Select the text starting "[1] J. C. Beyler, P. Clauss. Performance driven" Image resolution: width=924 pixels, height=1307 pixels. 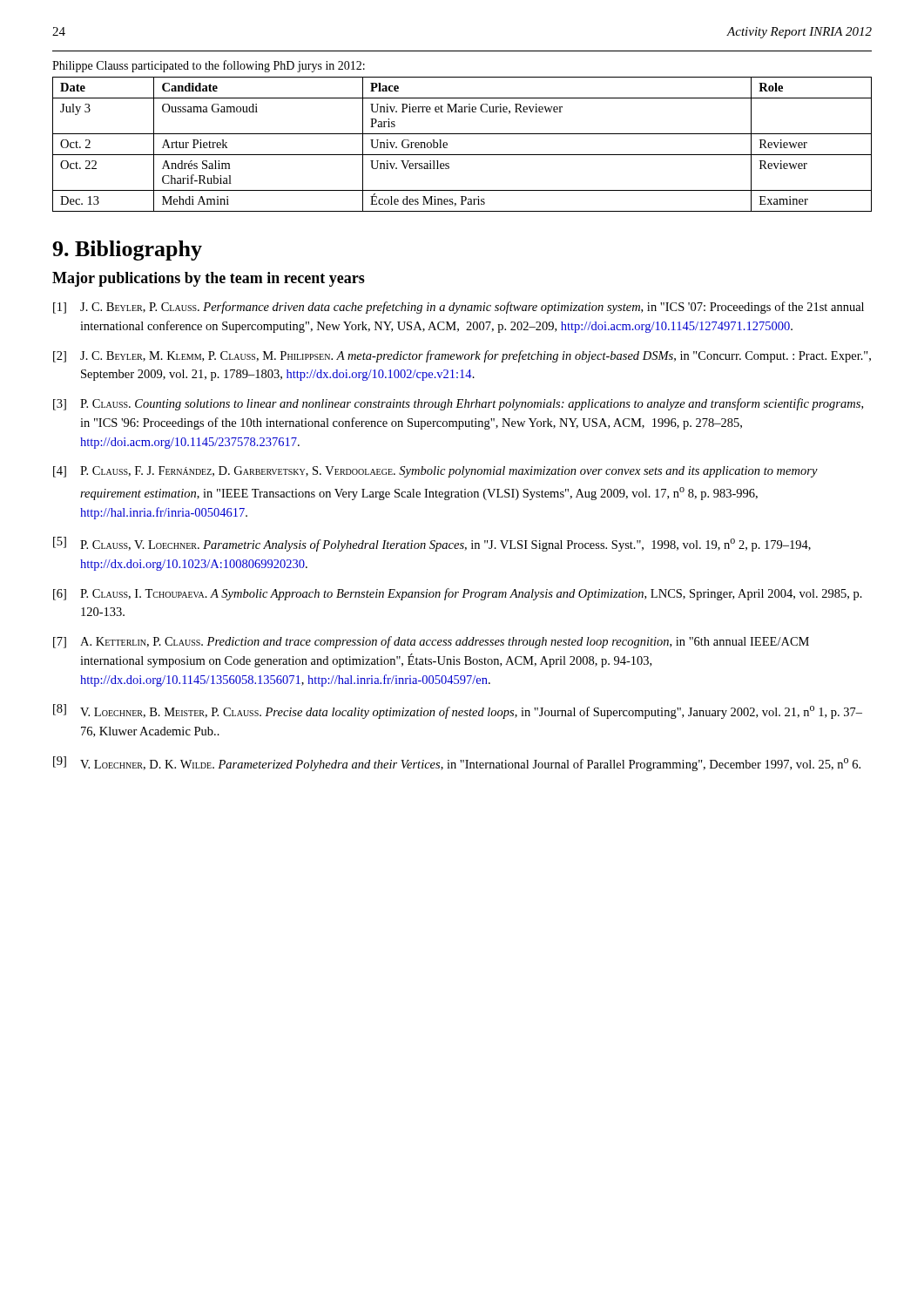(462, 317)
